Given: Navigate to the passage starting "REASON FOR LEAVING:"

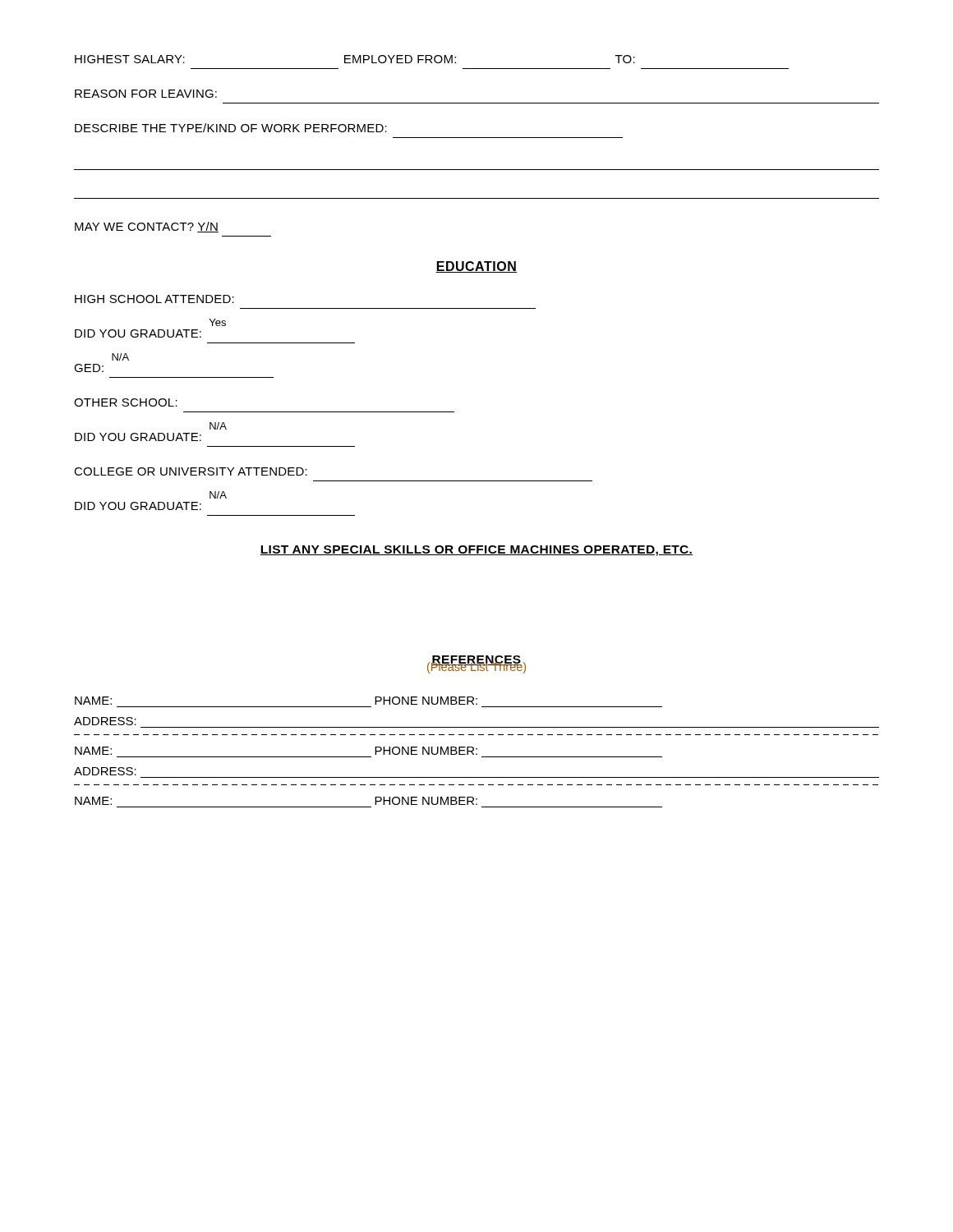Looking at the screenshot, I should point(476,94).
